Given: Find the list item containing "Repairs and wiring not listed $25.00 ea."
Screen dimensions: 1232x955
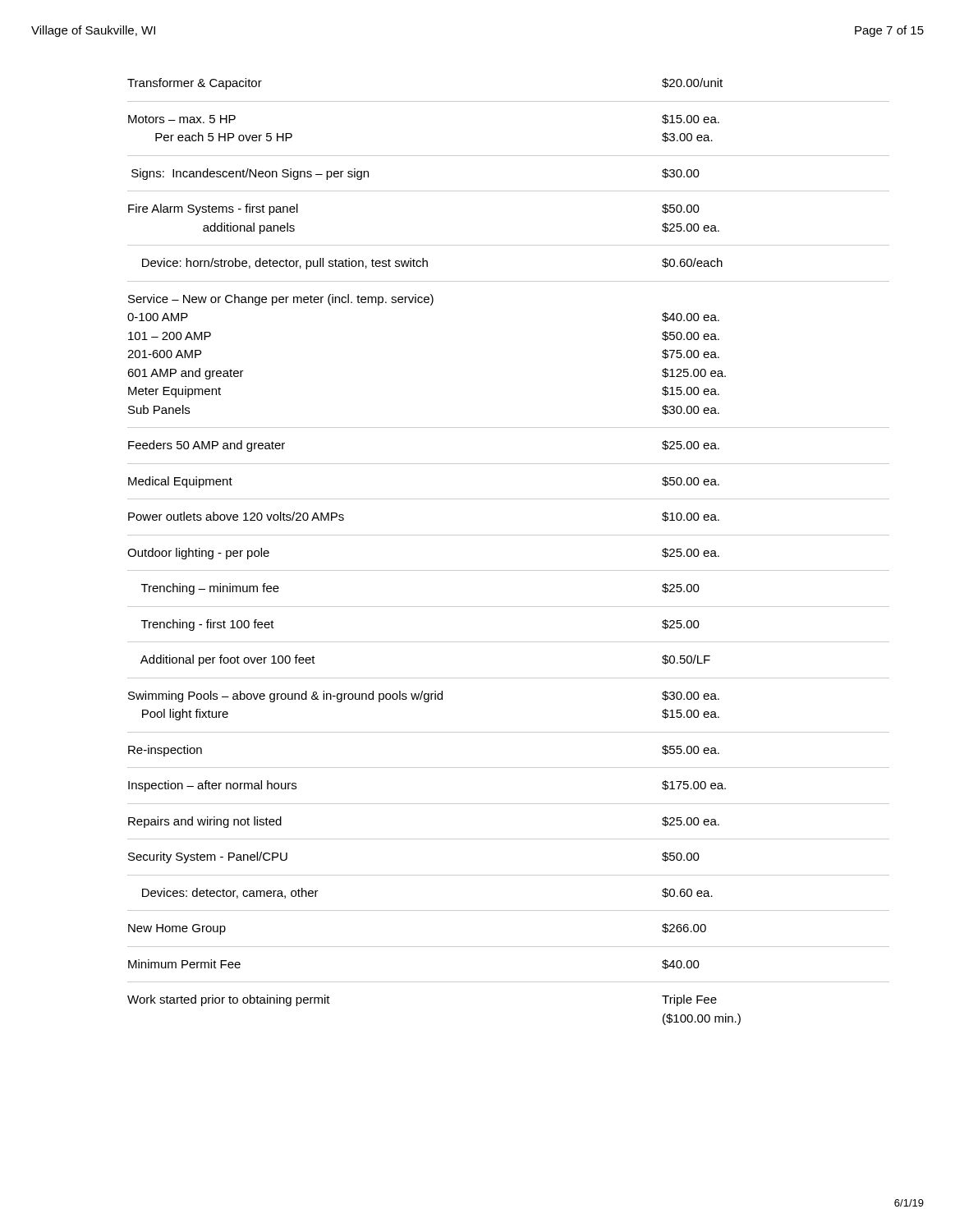Looking at the screenshot, I should [x=207, y=822].
